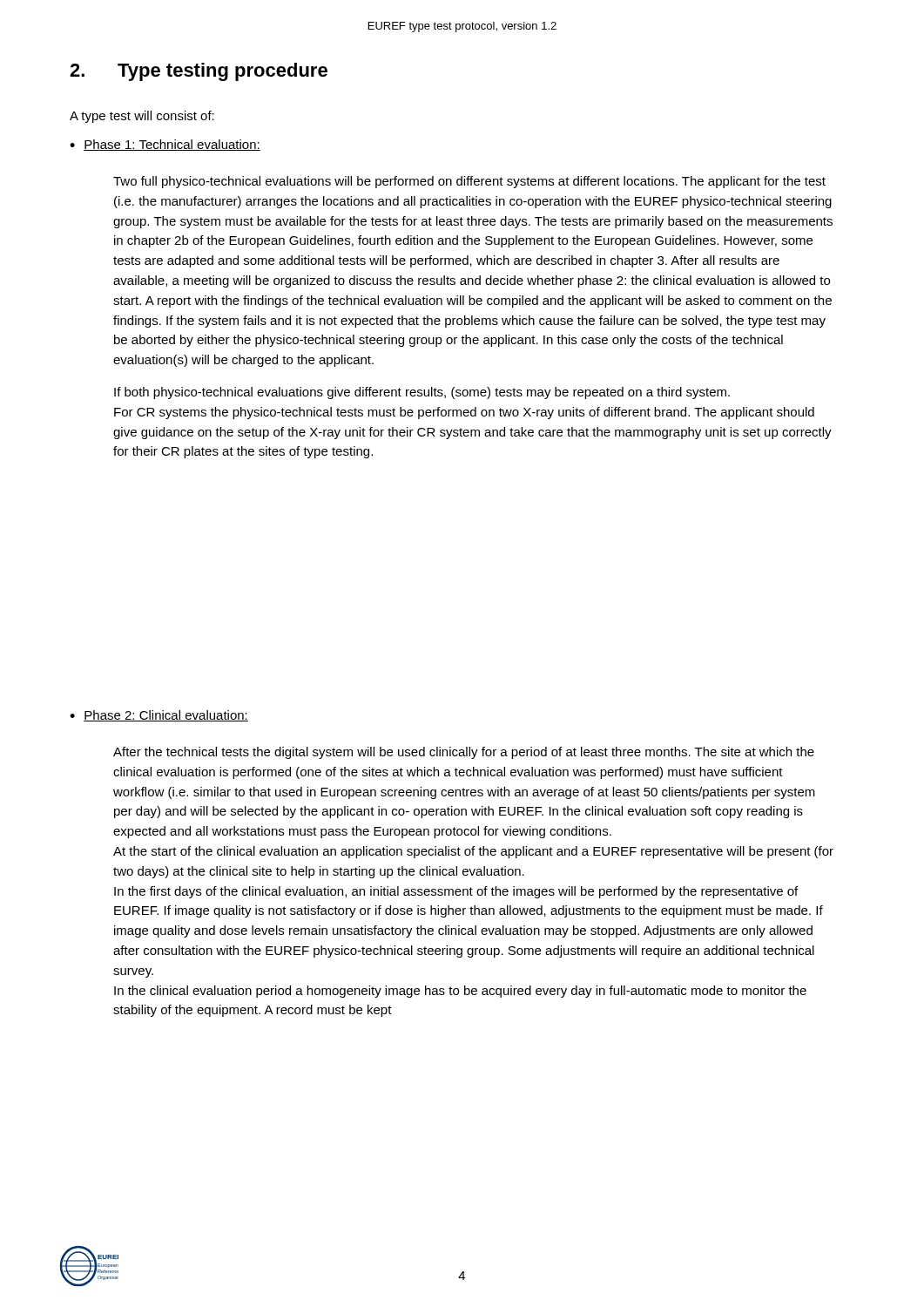Where is the passage that starts "• Phase 2:"?
This screenshot has width=924, height=1307.
pyautogui.click(x=159, y=716)
